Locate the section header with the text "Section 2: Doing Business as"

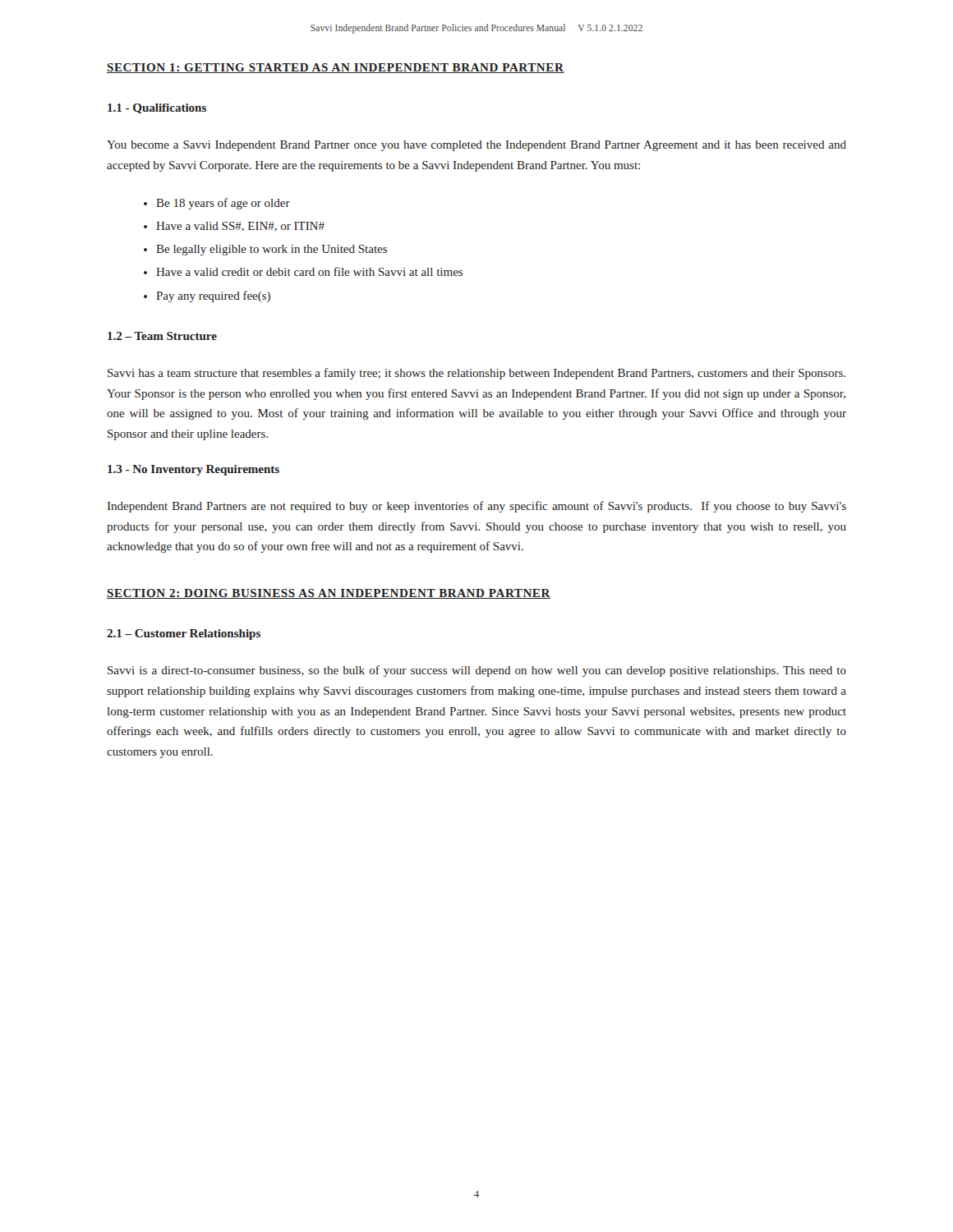pos(329,593)
